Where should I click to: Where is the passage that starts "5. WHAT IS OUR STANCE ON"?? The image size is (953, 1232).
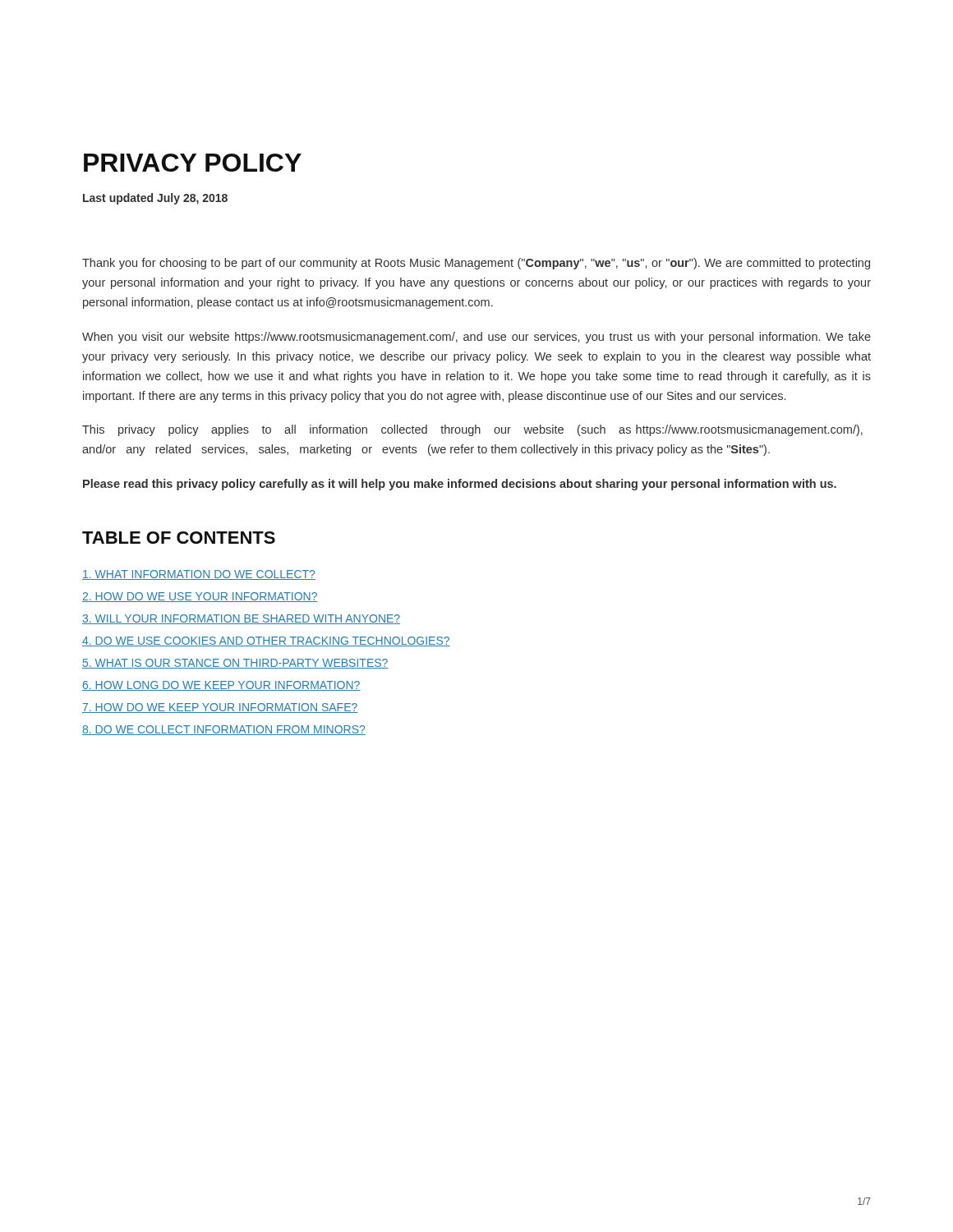tap(235, 663)
